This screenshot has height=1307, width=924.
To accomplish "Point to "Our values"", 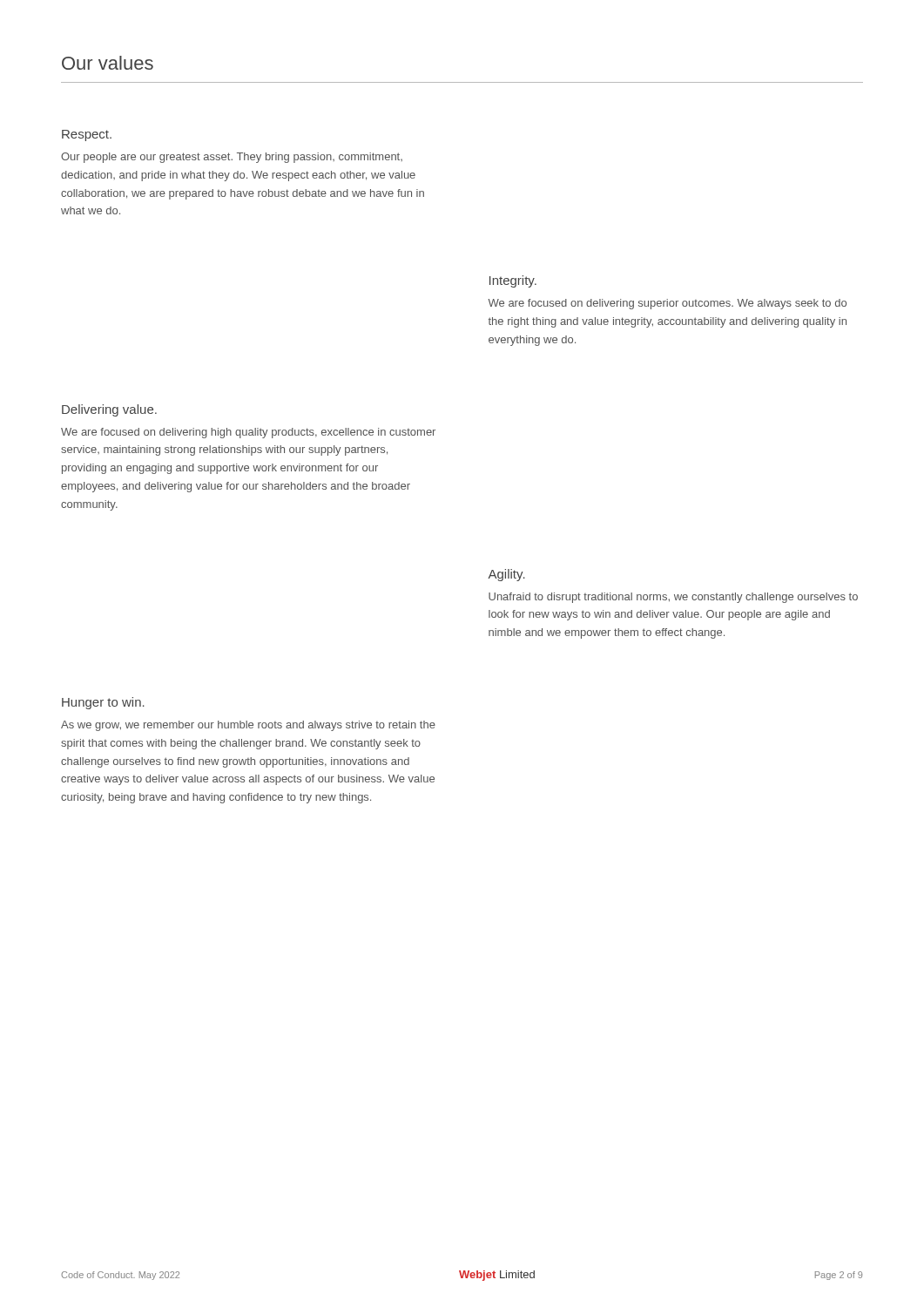I will coord(107,63).
